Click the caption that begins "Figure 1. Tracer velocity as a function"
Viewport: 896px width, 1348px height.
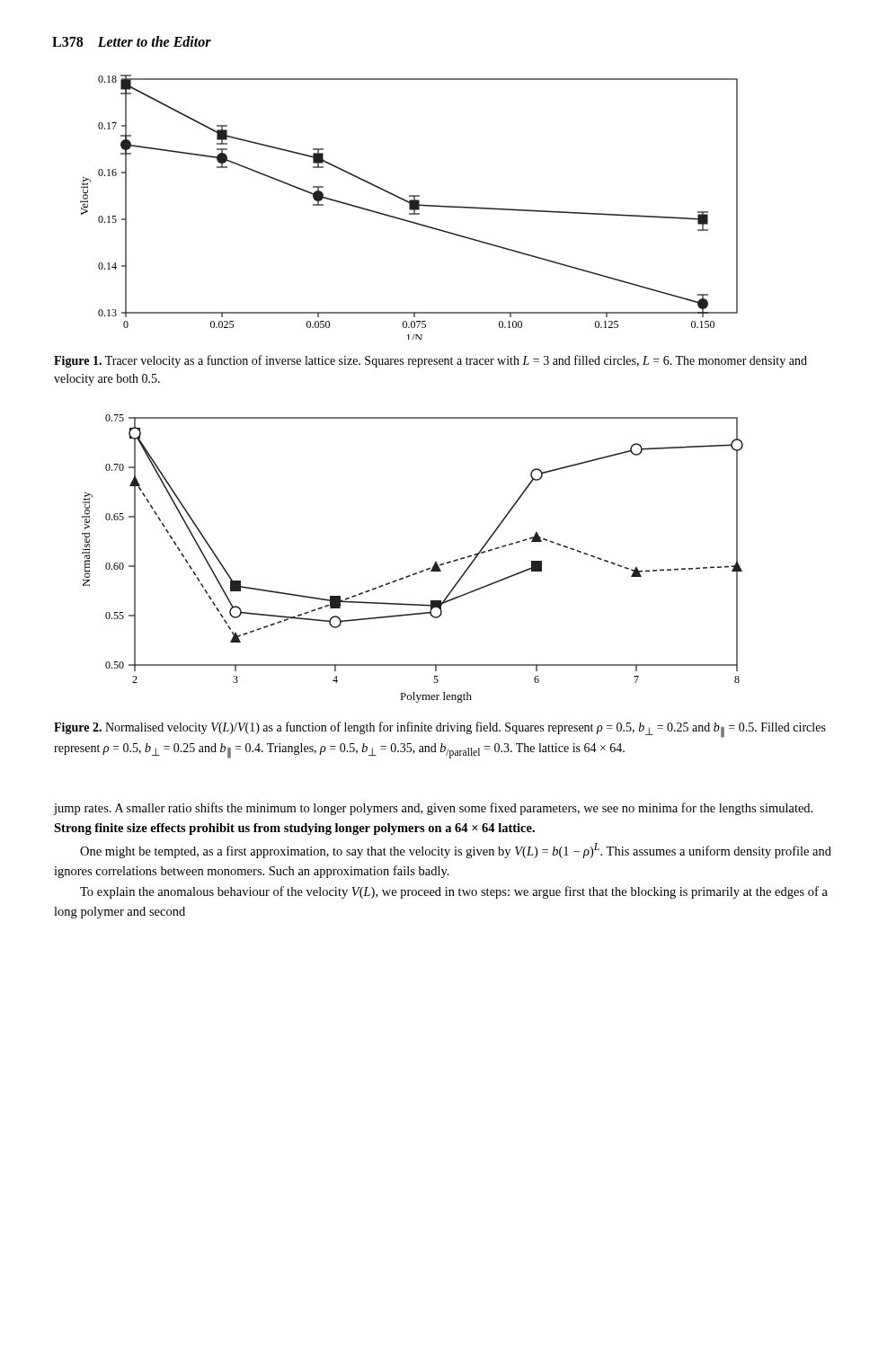click(x=430, y=370)
